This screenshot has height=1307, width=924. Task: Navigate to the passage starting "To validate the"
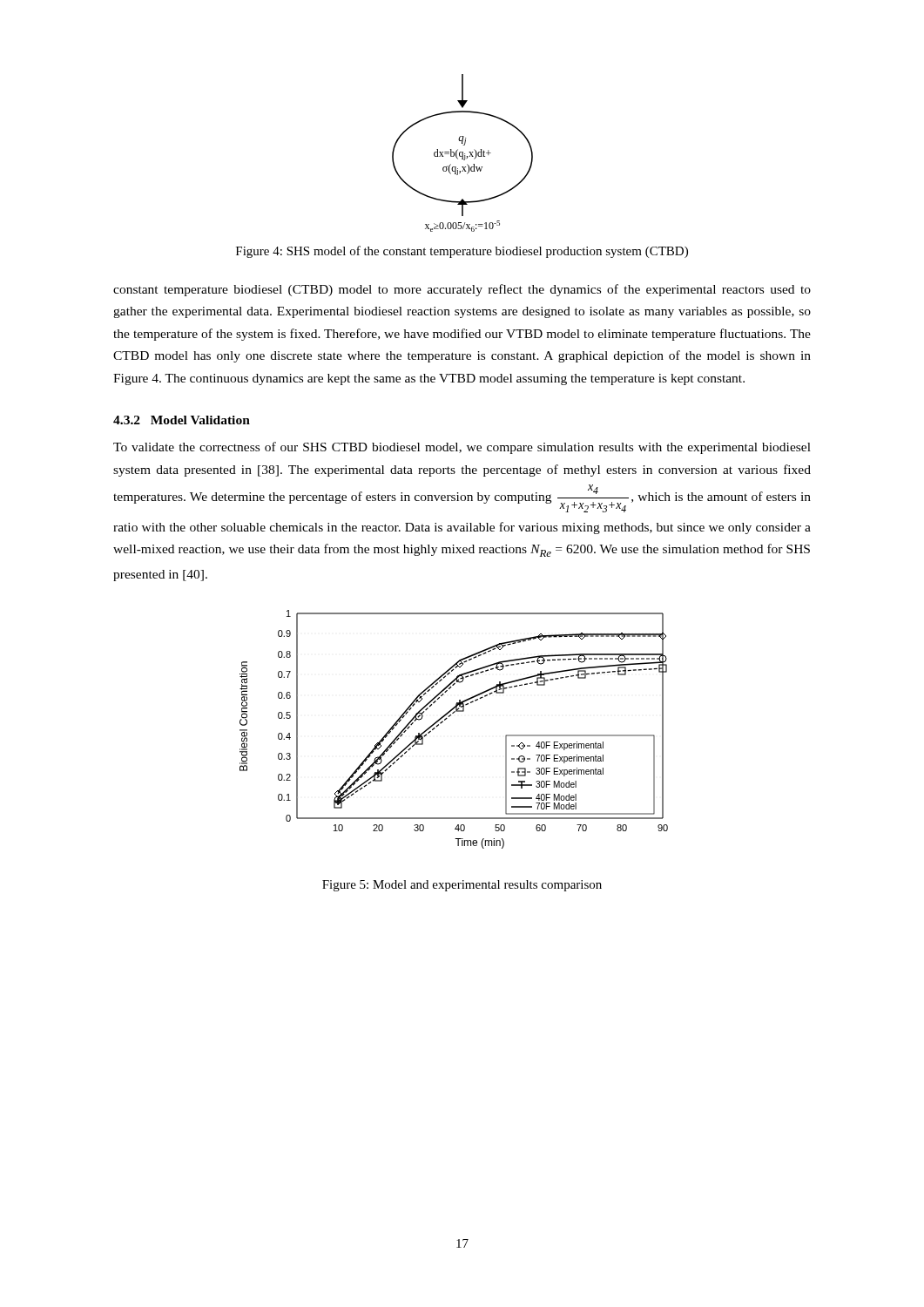462,510
